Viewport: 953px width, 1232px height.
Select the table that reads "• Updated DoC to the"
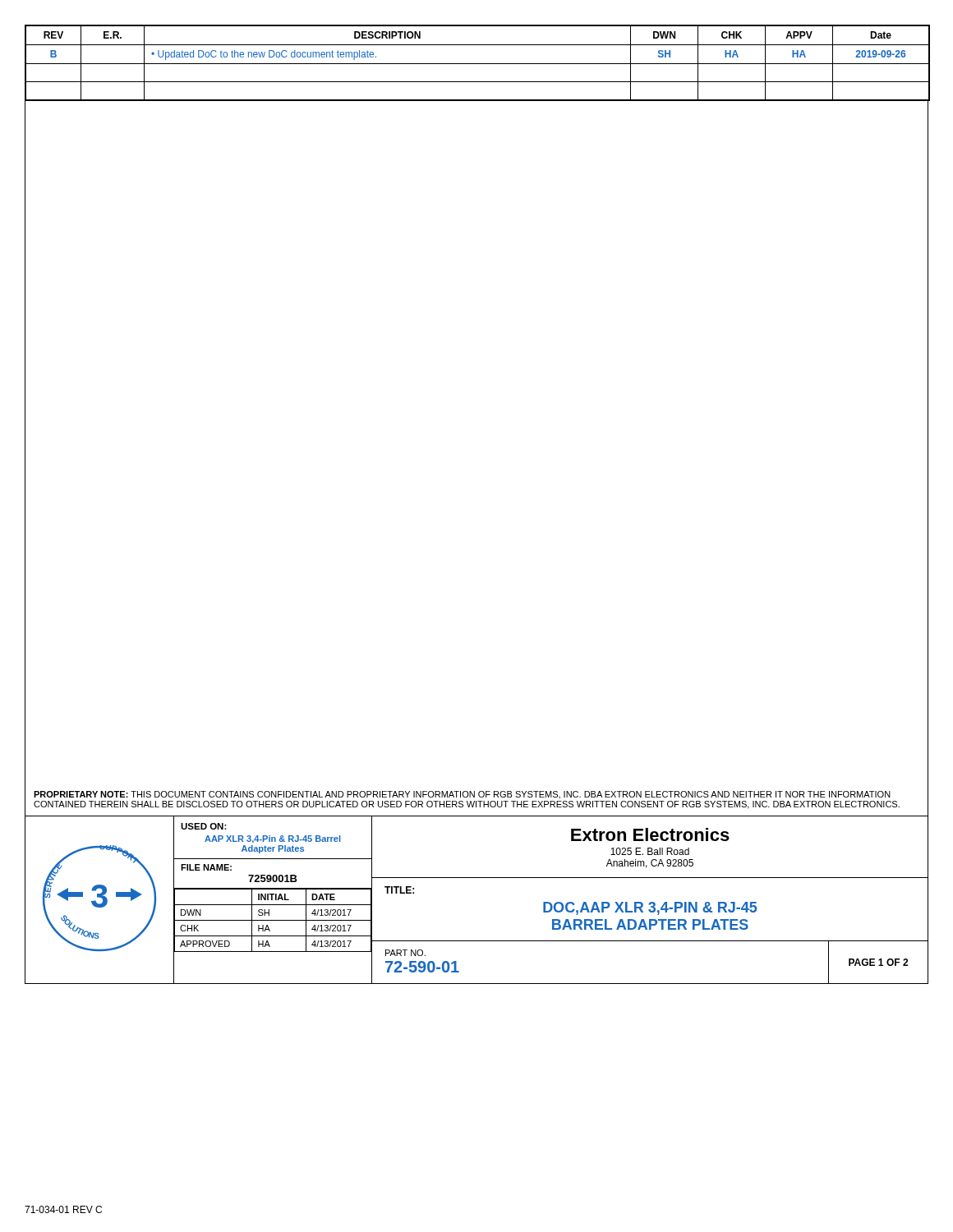coord(477,63)
